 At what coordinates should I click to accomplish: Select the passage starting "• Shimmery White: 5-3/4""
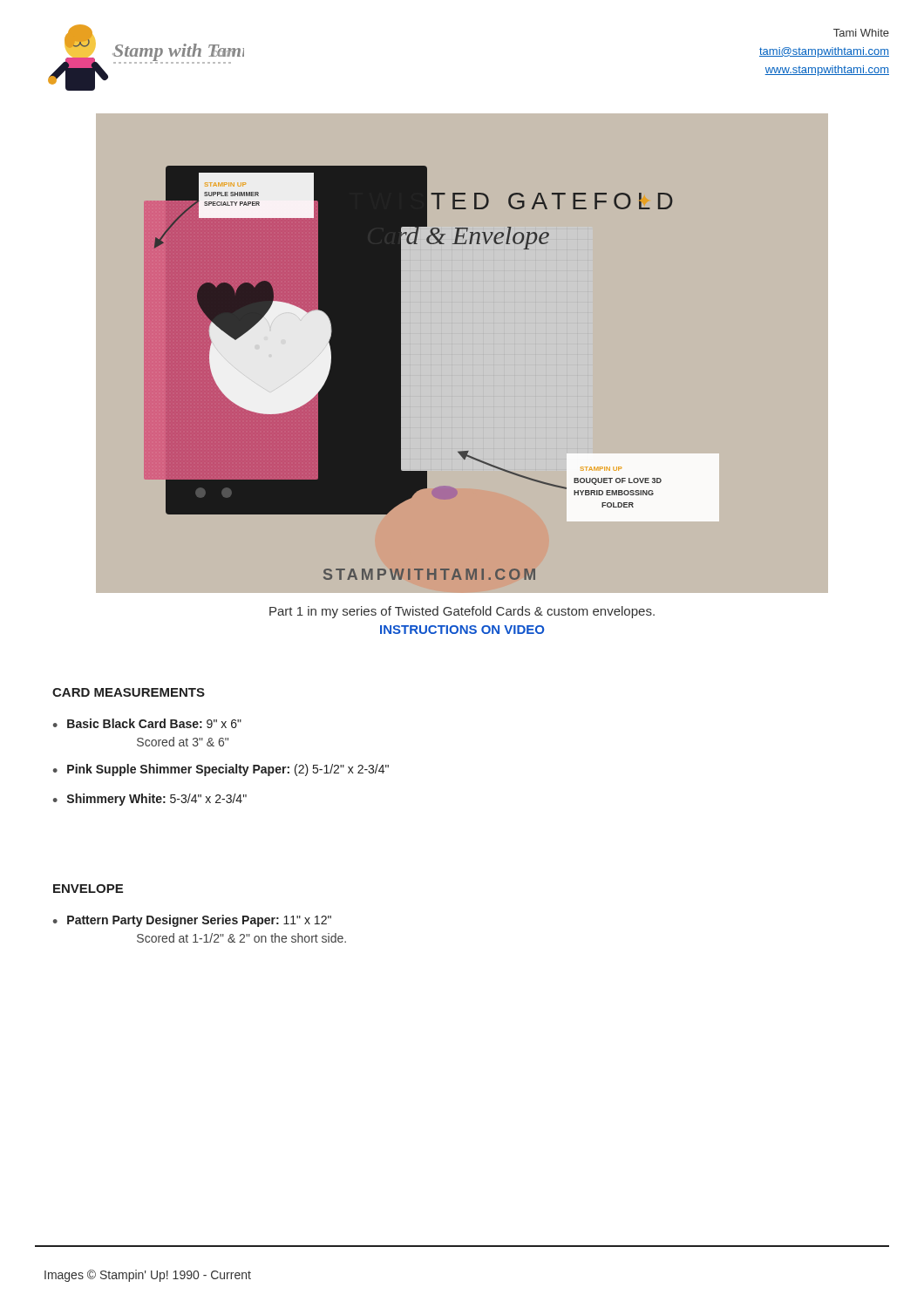(x=150, y=800)
